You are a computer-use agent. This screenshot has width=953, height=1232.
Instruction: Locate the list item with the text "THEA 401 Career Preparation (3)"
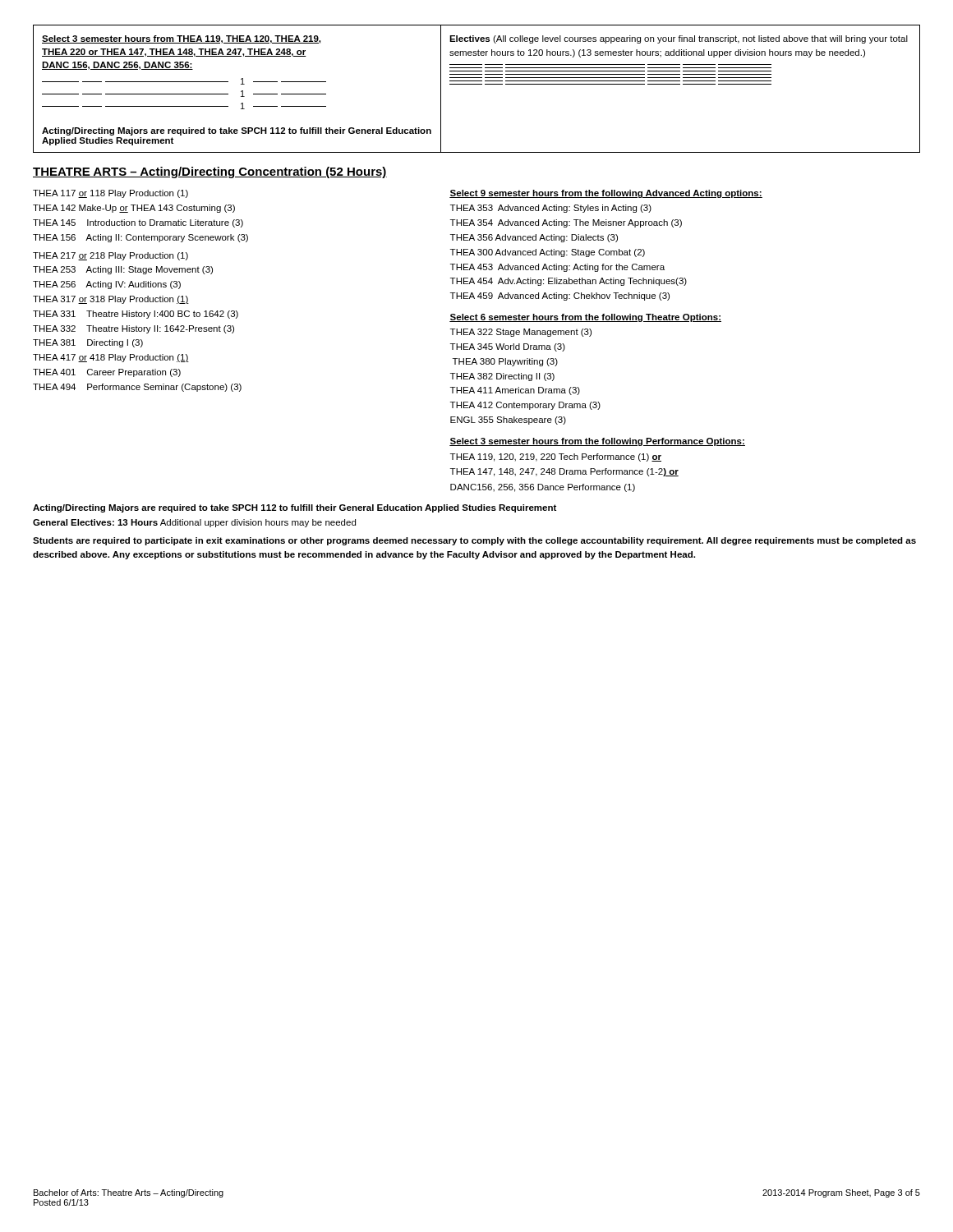point(107,372)
